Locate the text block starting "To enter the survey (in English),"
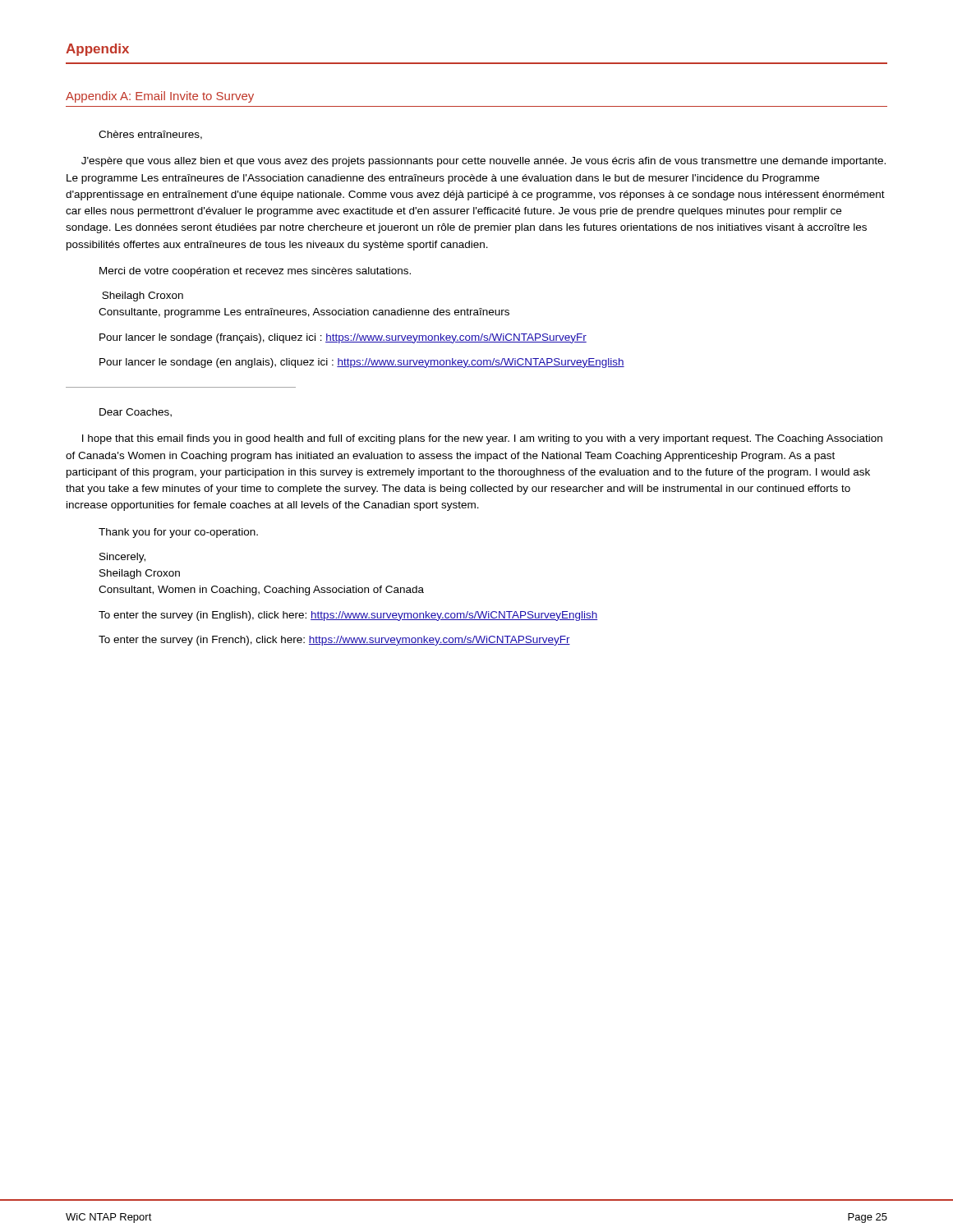 348,614
